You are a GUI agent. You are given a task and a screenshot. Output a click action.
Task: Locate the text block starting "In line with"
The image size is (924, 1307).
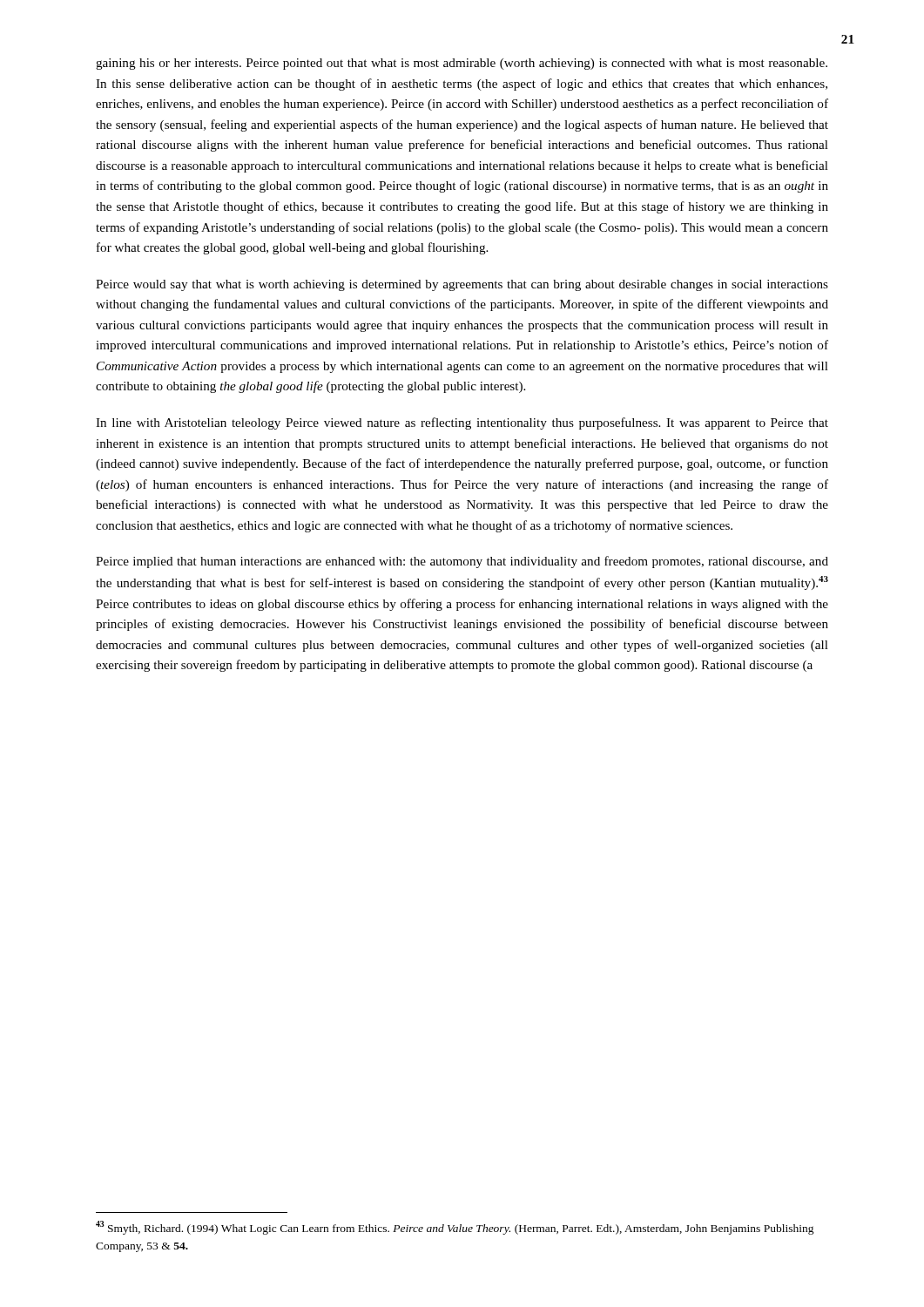pyautogui.click(x=462, y=473)
